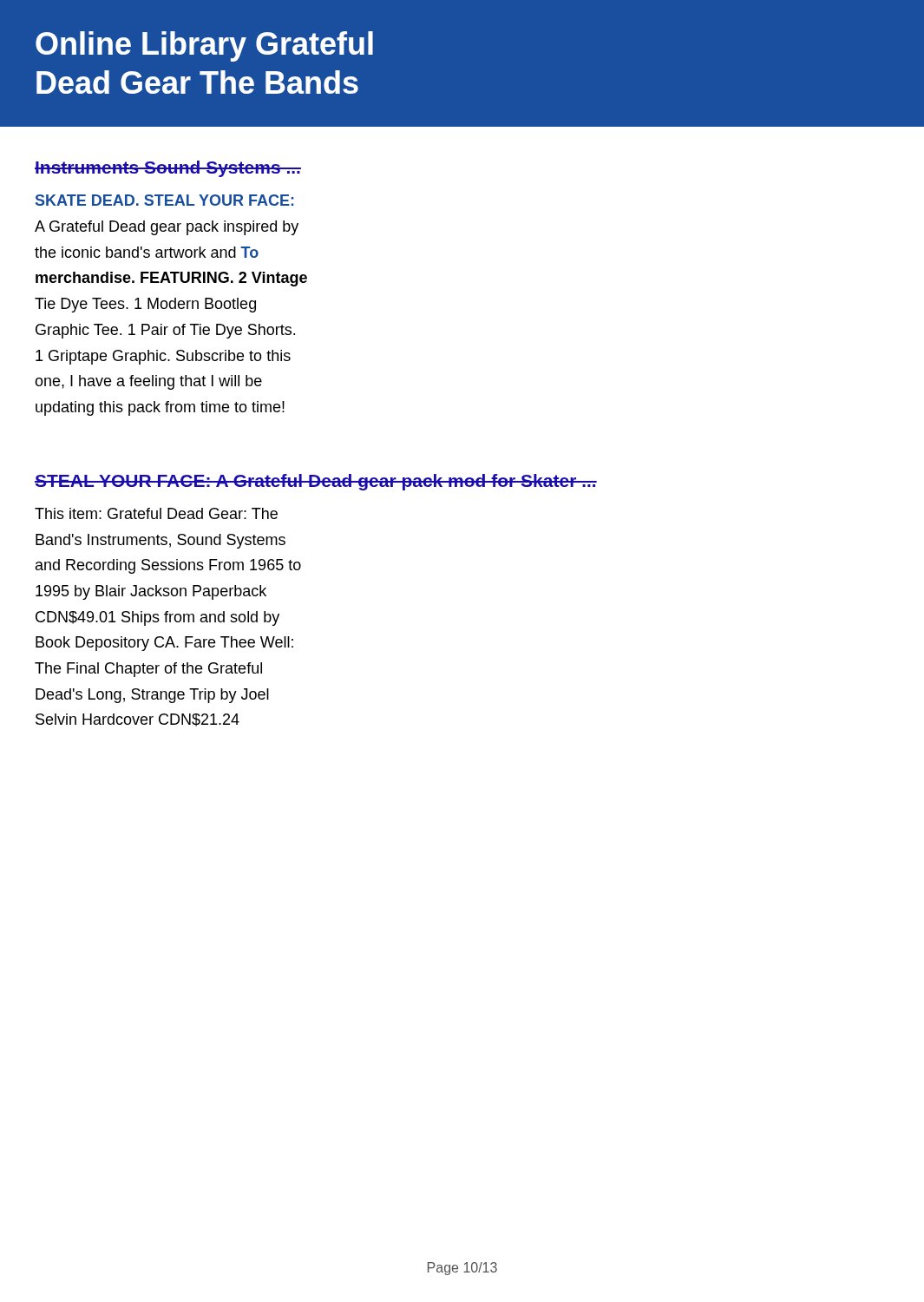Locate the text "Instruments Sound Systems ..."

click(x=168, y=167)
